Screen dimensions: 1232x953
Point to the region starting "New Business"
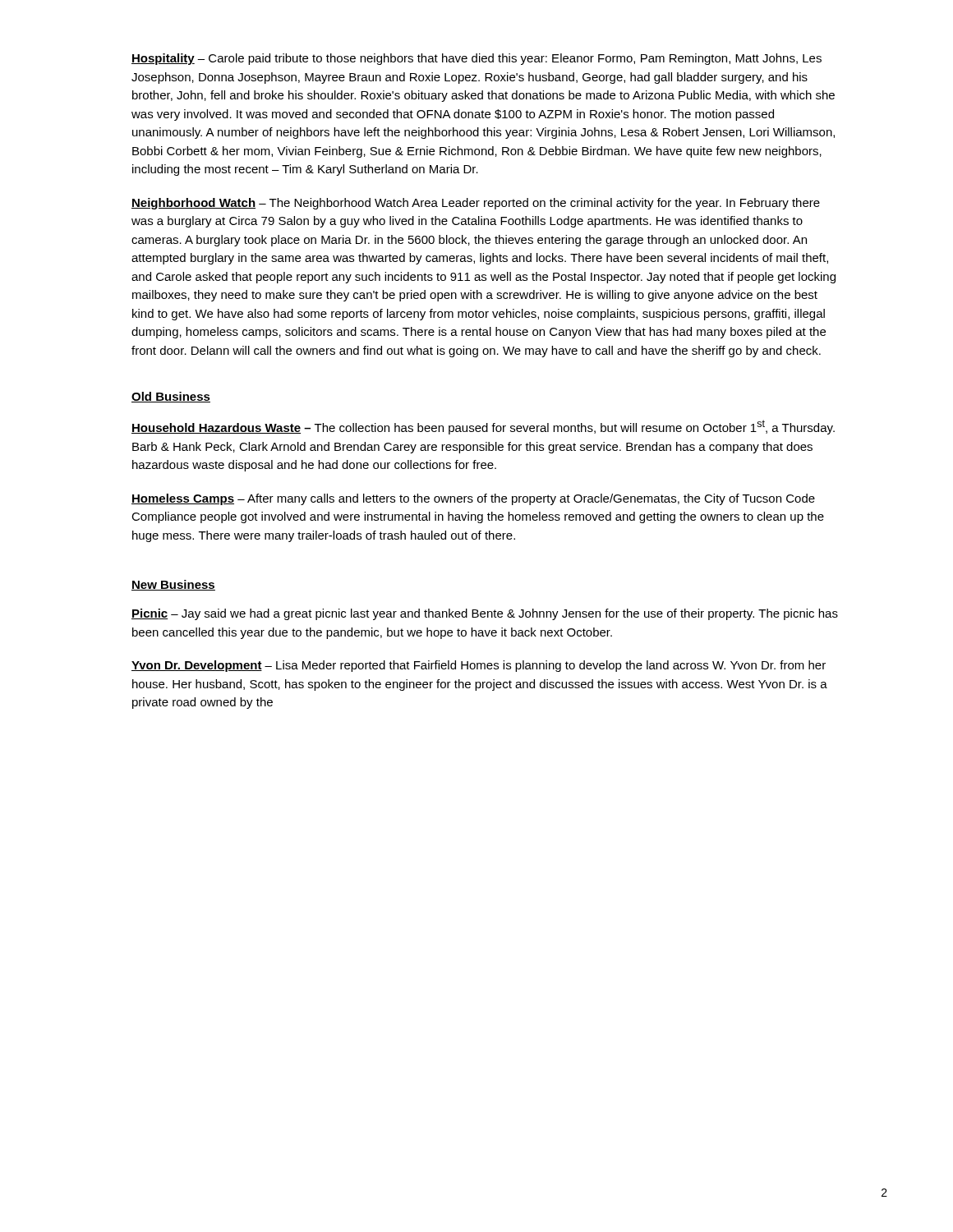[173, 584]
